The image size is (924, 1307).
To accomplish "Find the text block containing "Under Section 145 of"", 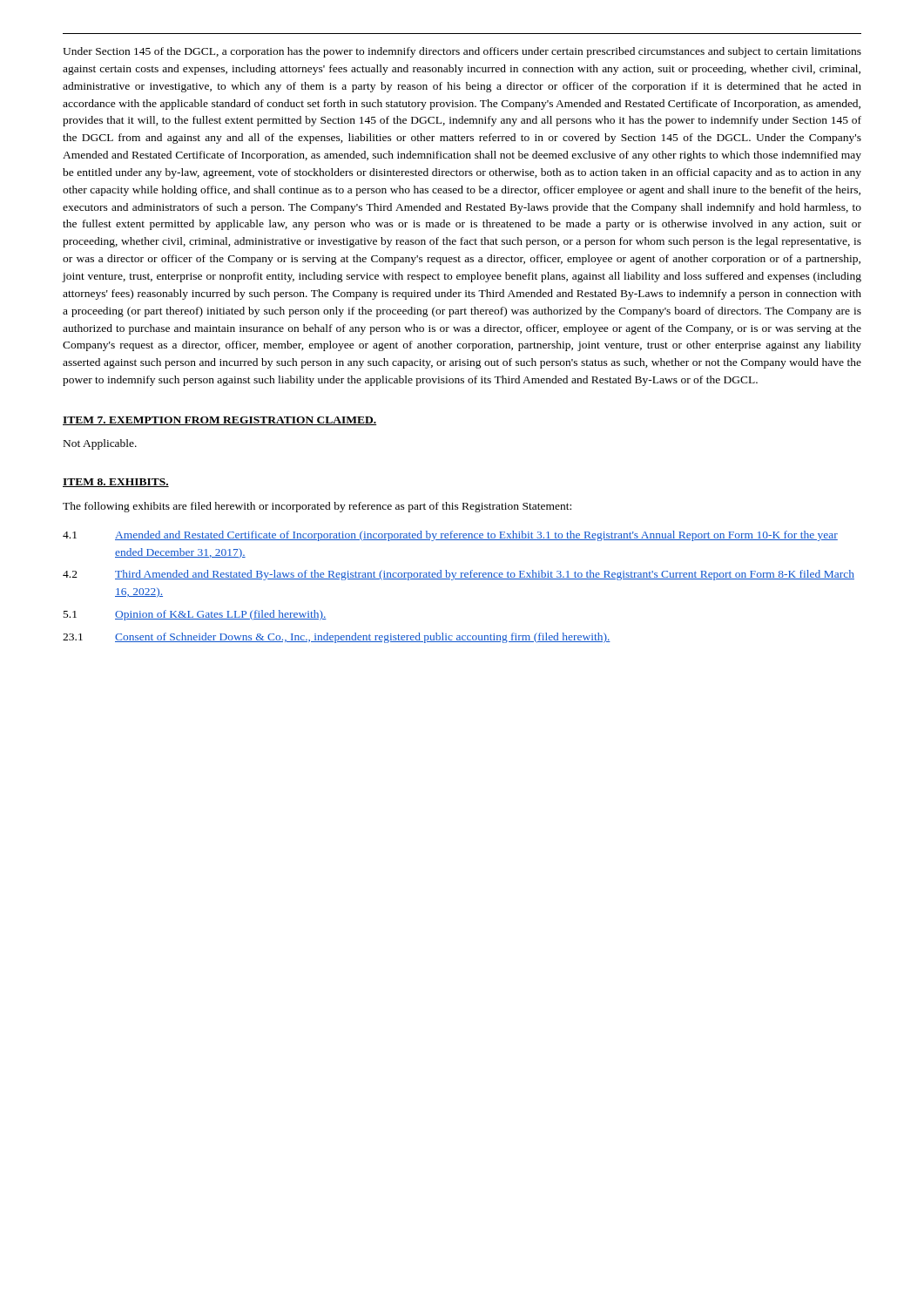I will (x=462, y=215).
